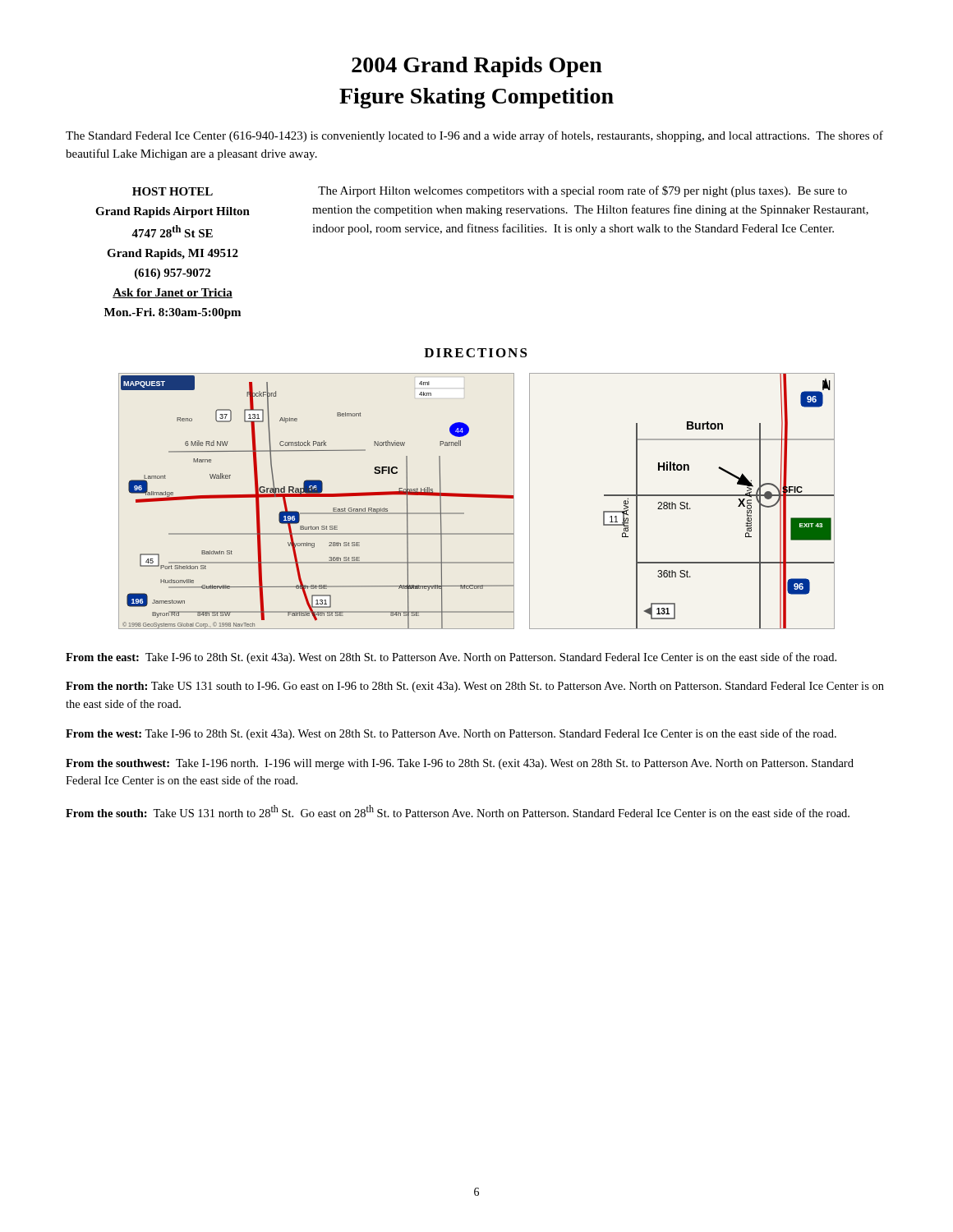
Task: Click the passage that begins "The Standard Federal Ice Center"
Action: [474, 144]
